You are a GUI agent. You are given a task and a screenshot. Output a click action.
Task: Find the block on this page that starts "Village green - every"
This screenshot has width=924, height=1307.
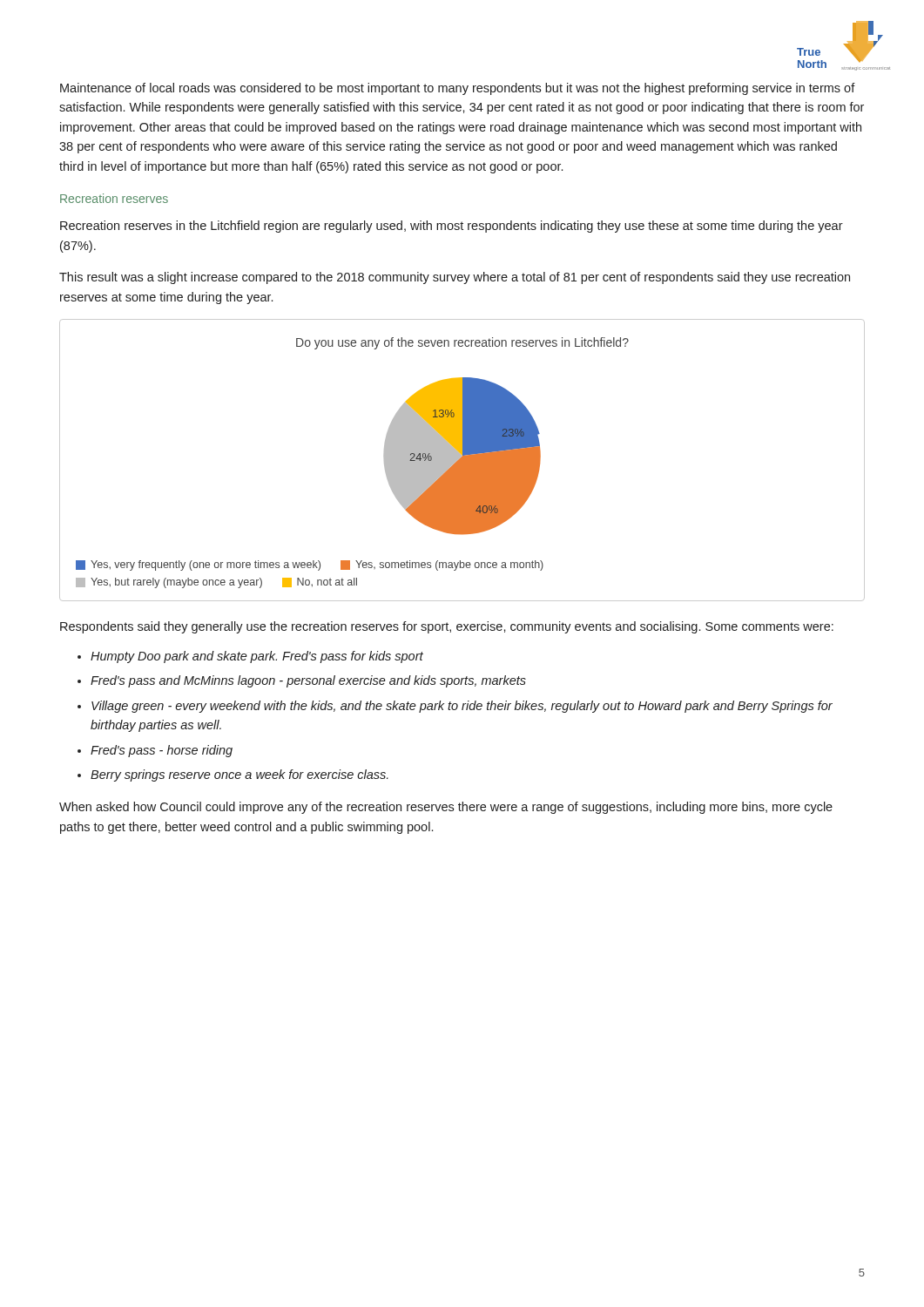[x=461, y=715]
